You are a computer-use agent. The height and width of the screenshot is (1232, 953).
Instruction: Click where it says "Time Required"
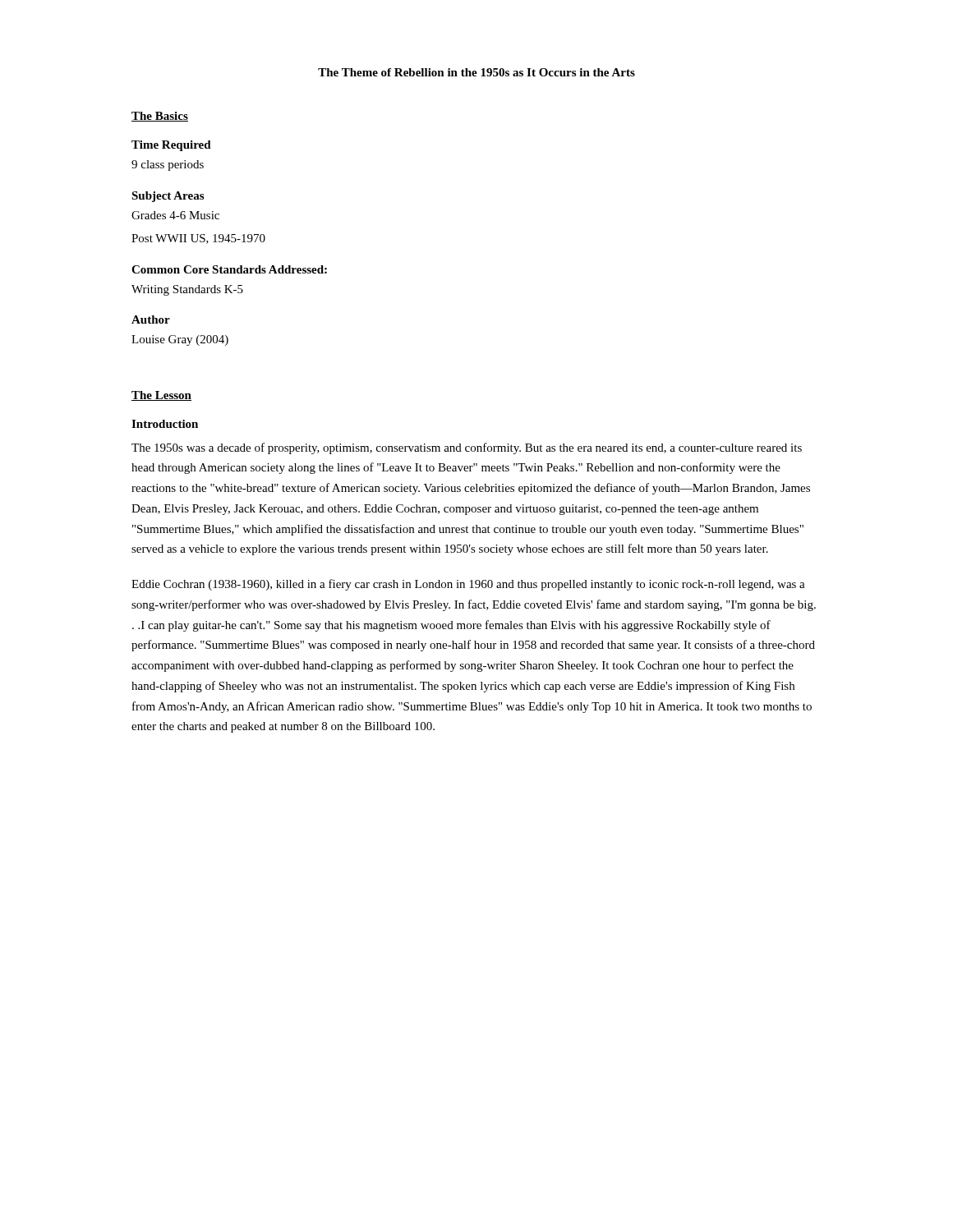pyautogui.click(x=171, y=145)
